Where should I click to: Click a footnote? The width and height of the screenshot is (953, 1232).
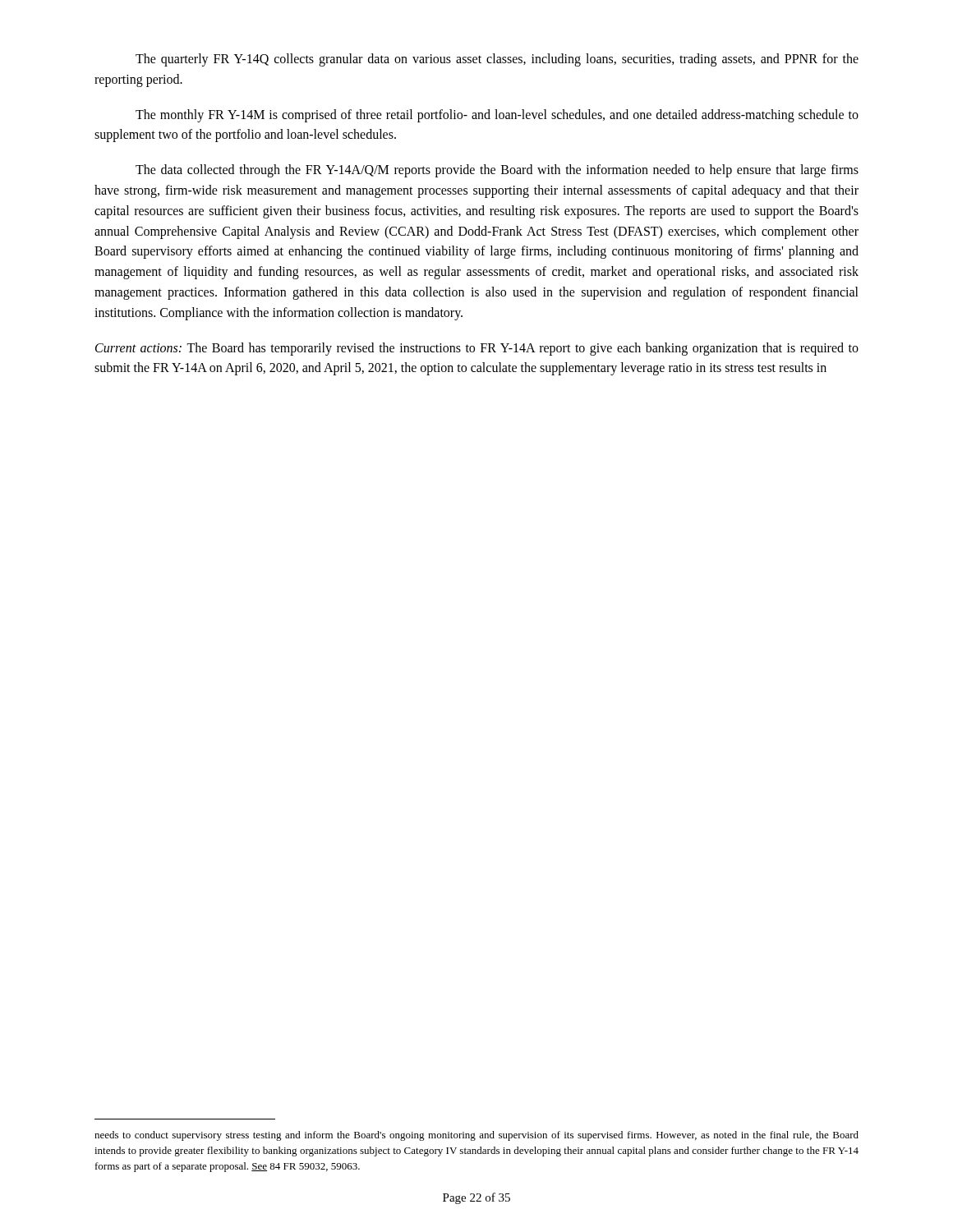[x=476, y=1151]
